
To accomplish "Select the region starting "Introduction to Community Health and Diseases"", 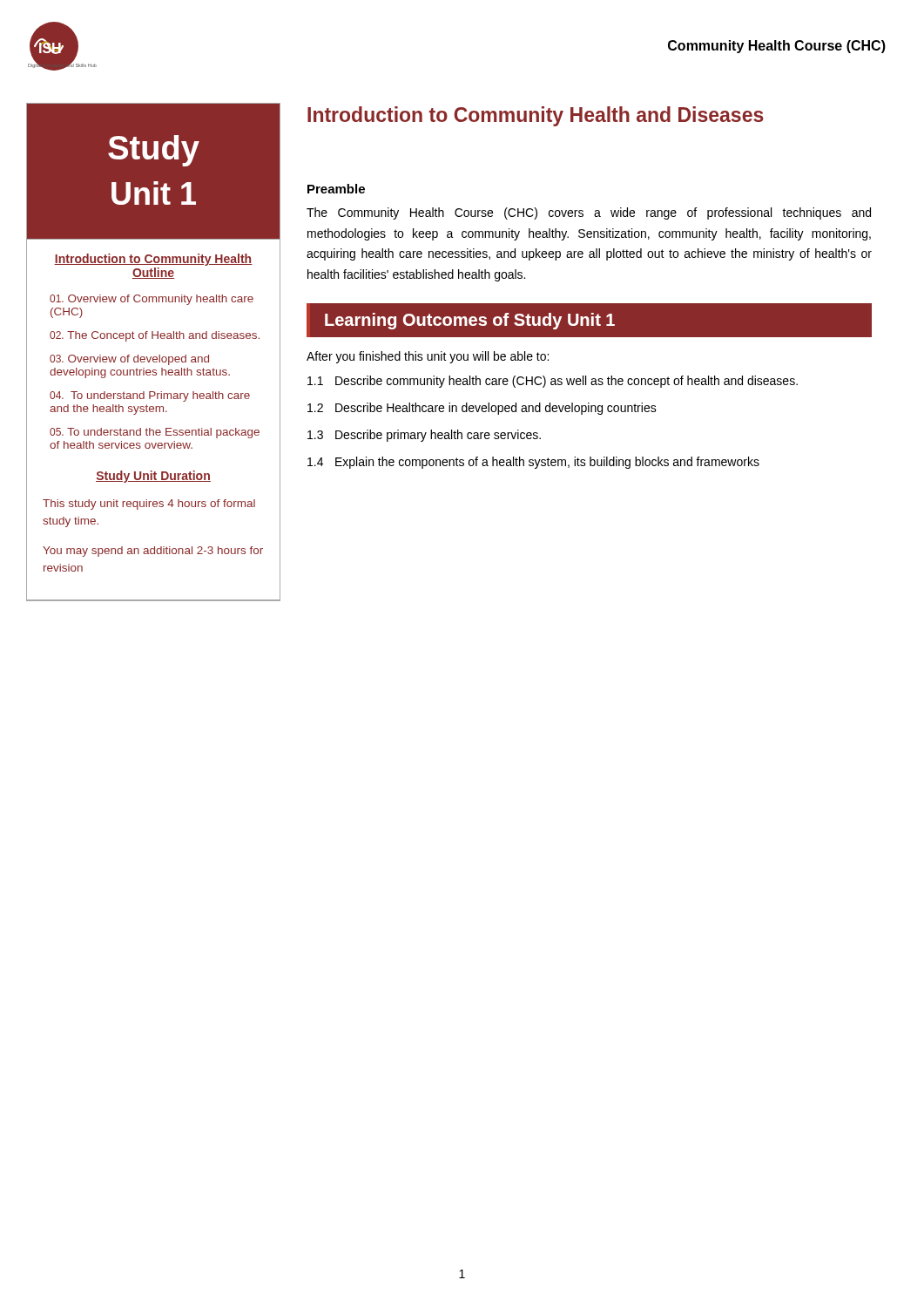I will [535, 115].
